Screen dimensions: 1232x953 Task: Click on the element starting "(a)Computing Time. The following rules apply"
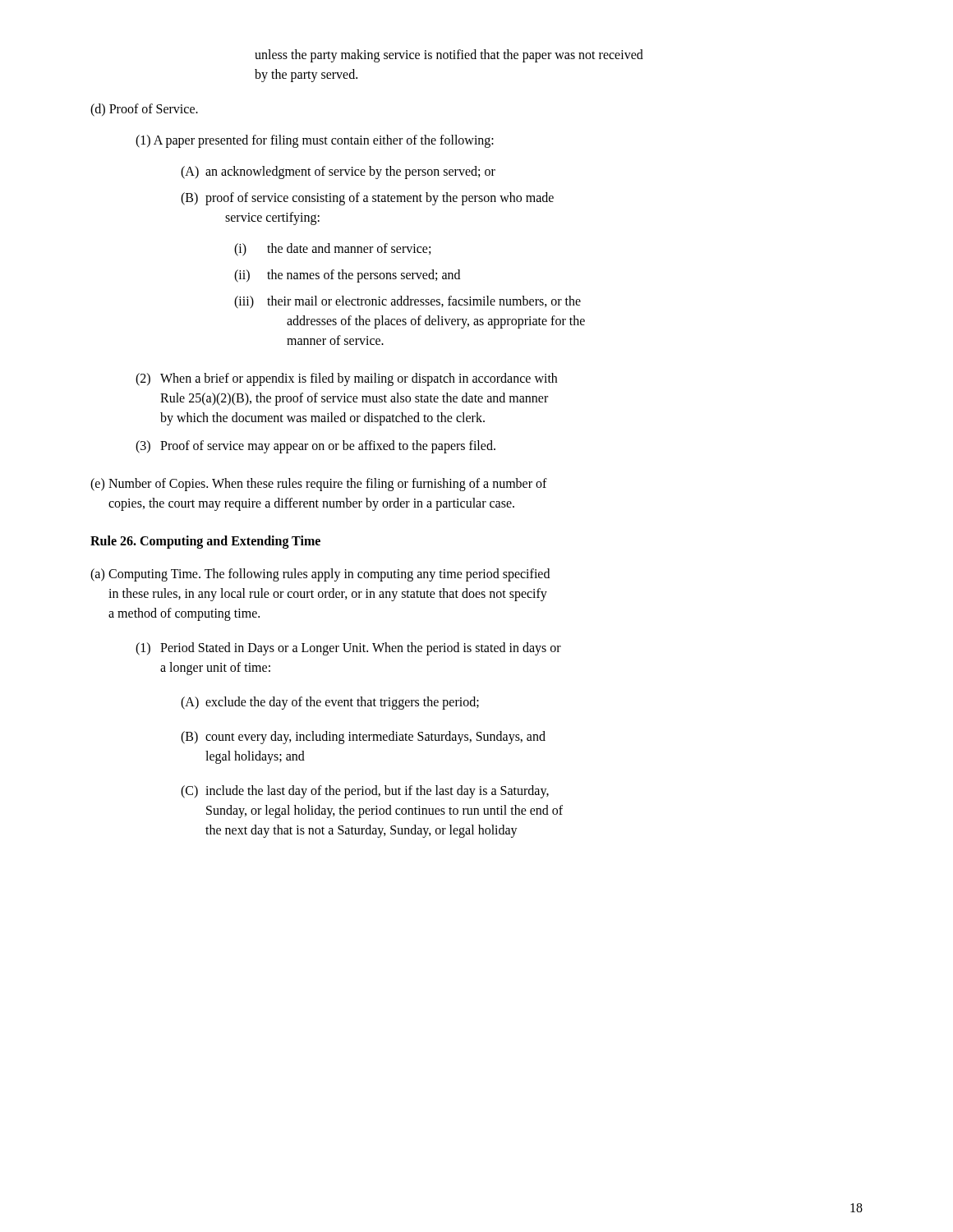tap(476, 594)
